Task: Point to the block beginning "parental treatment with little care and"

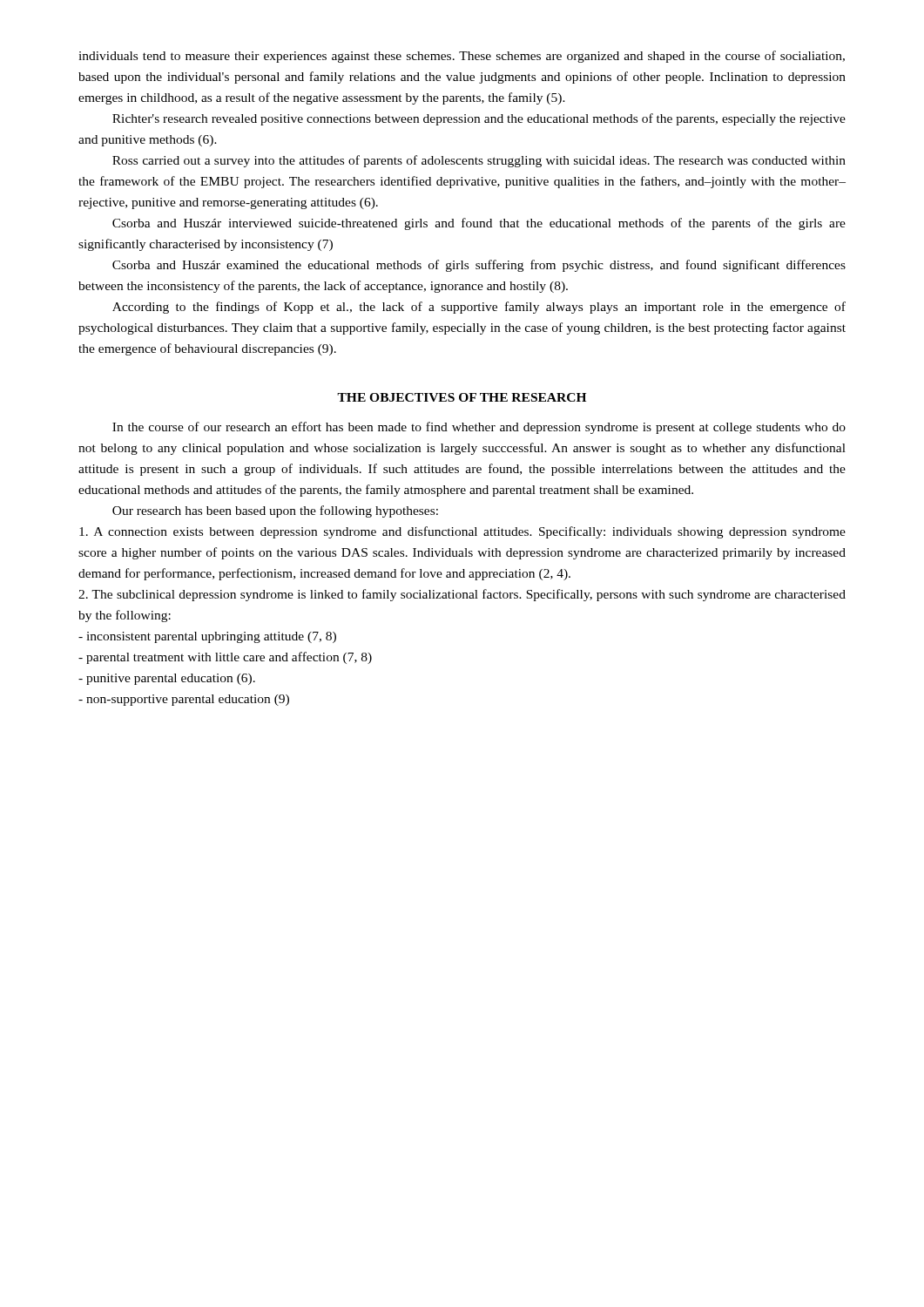Action: click(225, 658)
